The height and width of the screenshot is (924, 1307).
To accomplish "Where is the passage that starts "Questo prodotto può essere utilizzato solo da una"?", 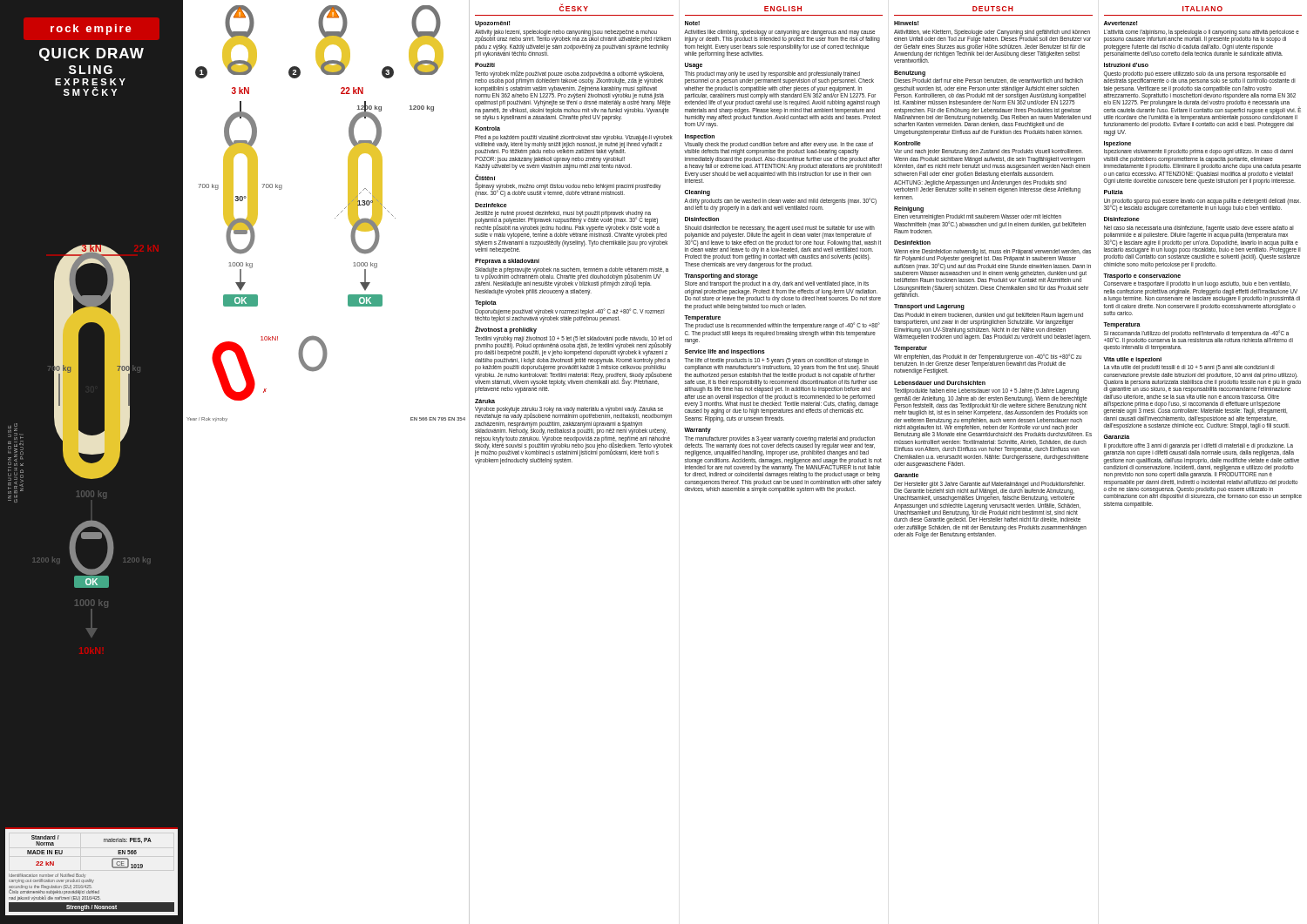I will pos(1202,103).
